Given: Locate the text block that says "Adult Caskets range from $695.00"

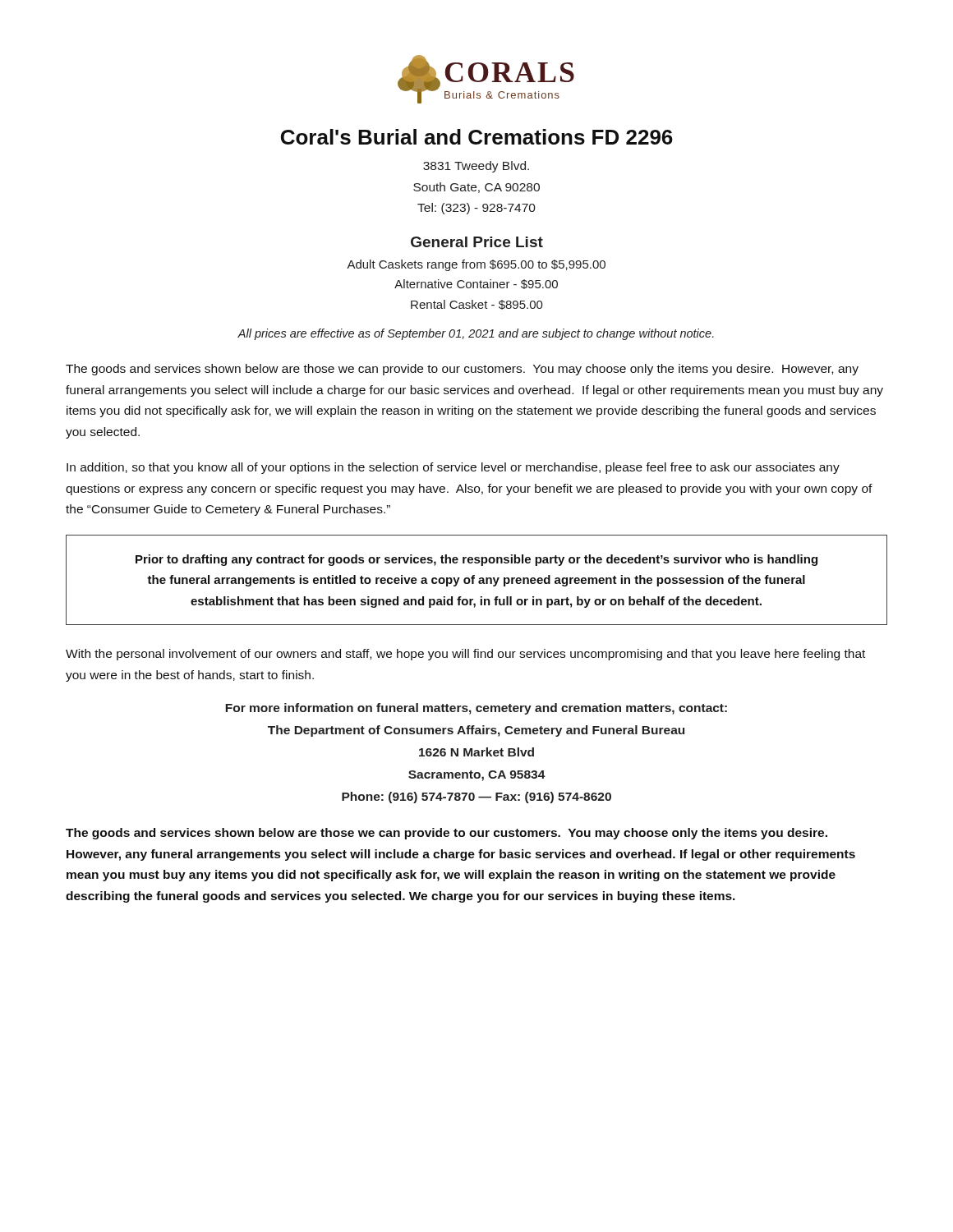Looking at the screenshot, I should pos(476,284).
